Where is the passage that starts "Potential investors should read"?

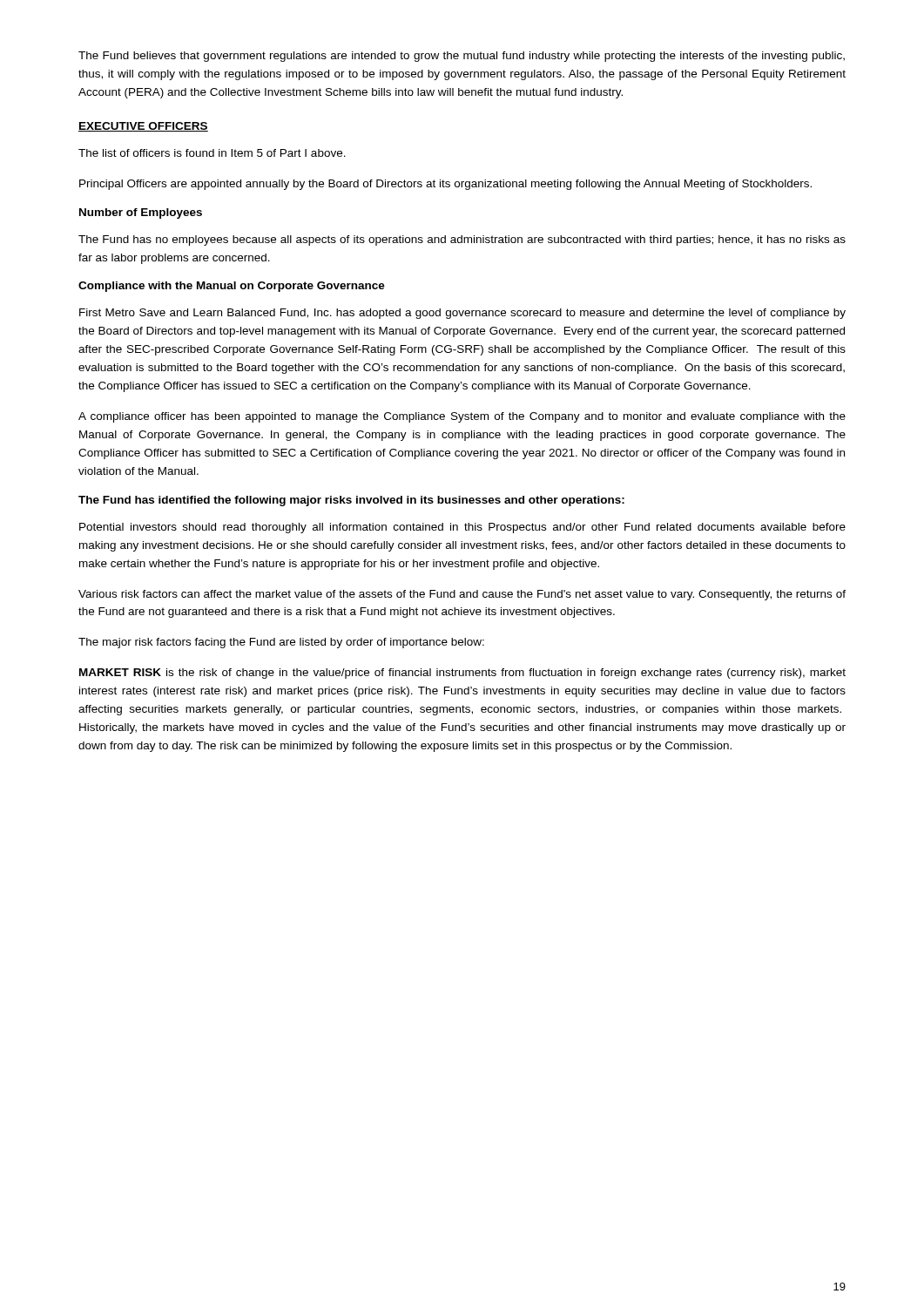462,545
